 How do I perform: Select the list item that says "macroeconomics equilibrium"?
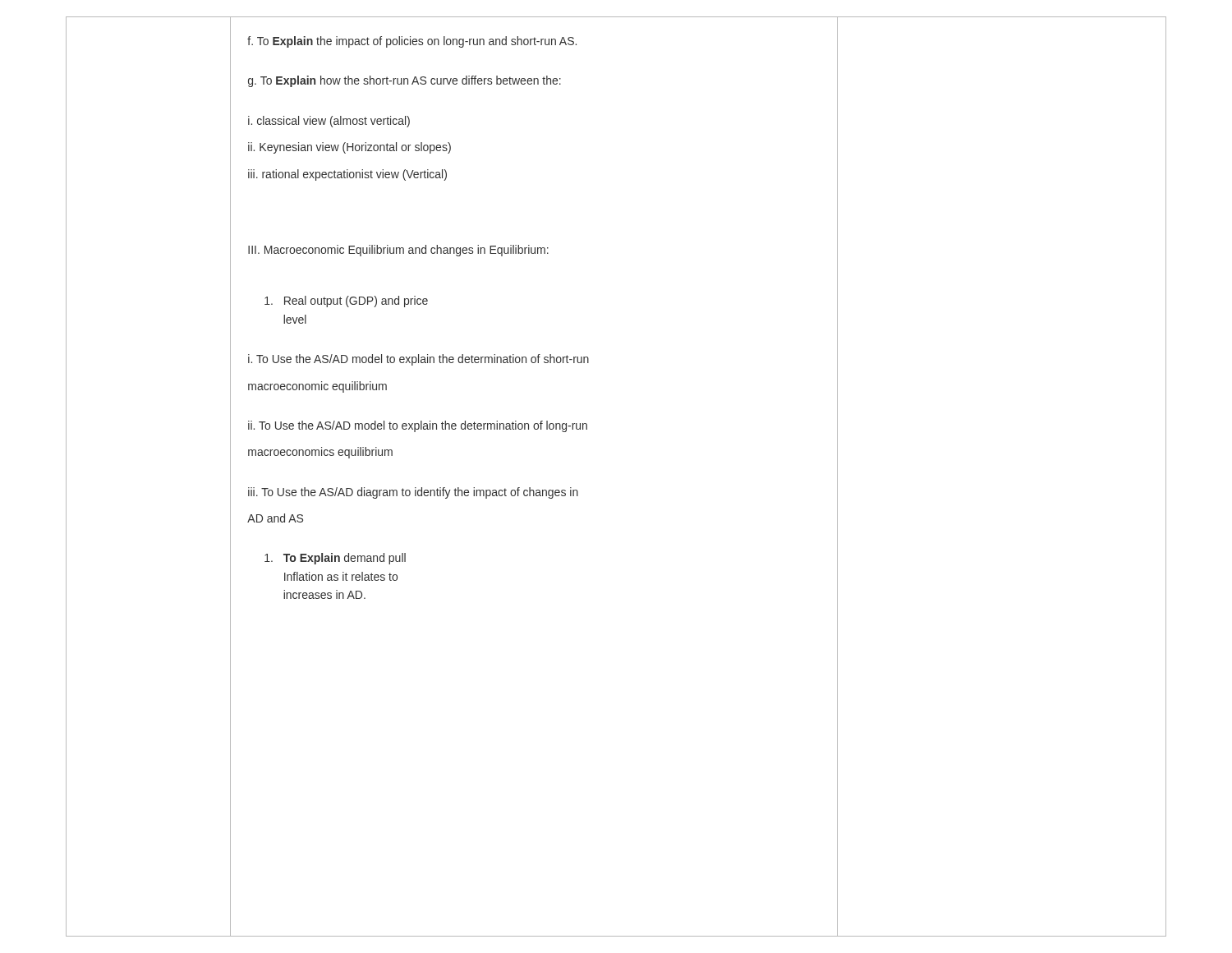pos(320,452)
